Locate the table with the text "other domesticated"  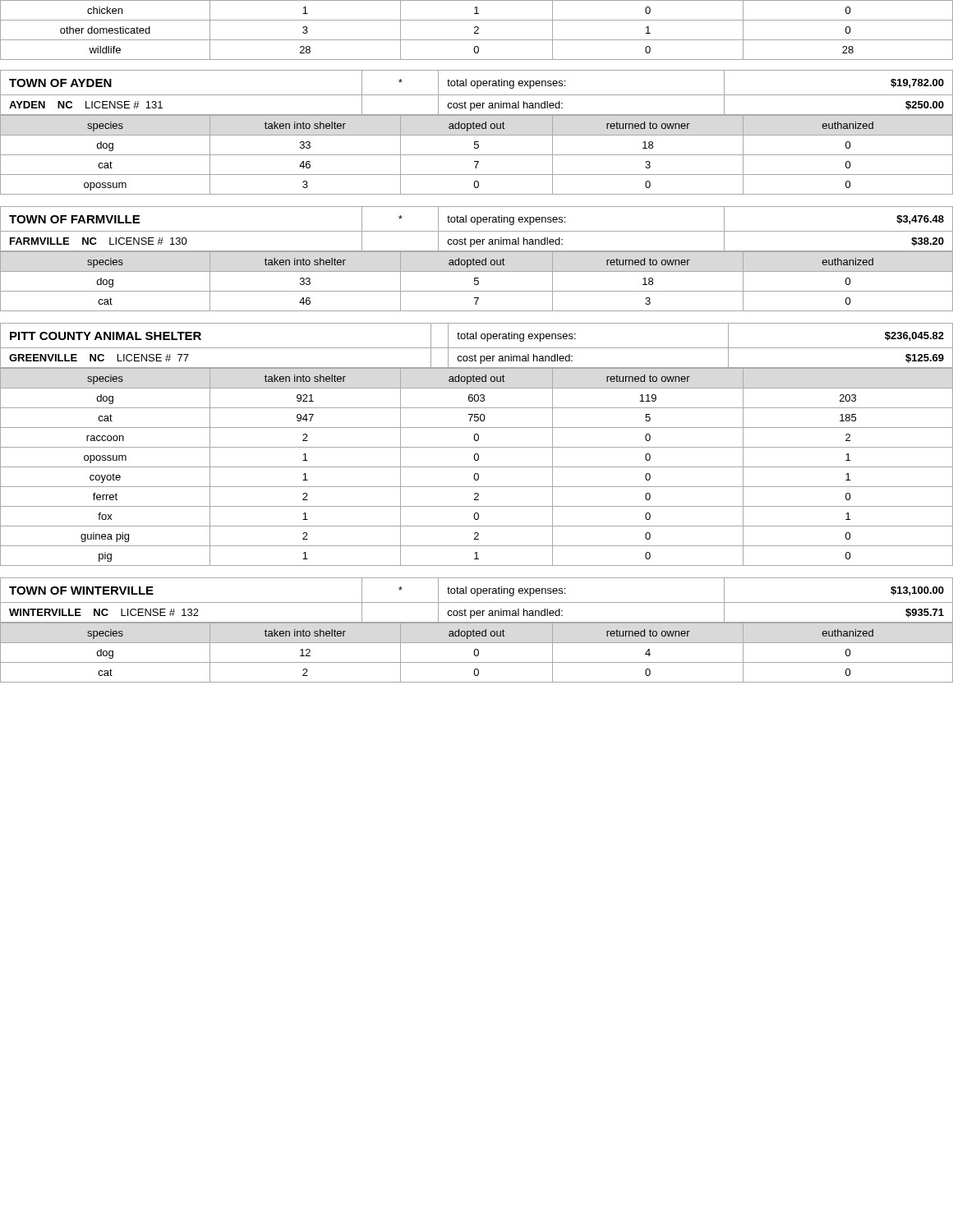[476, 30]
